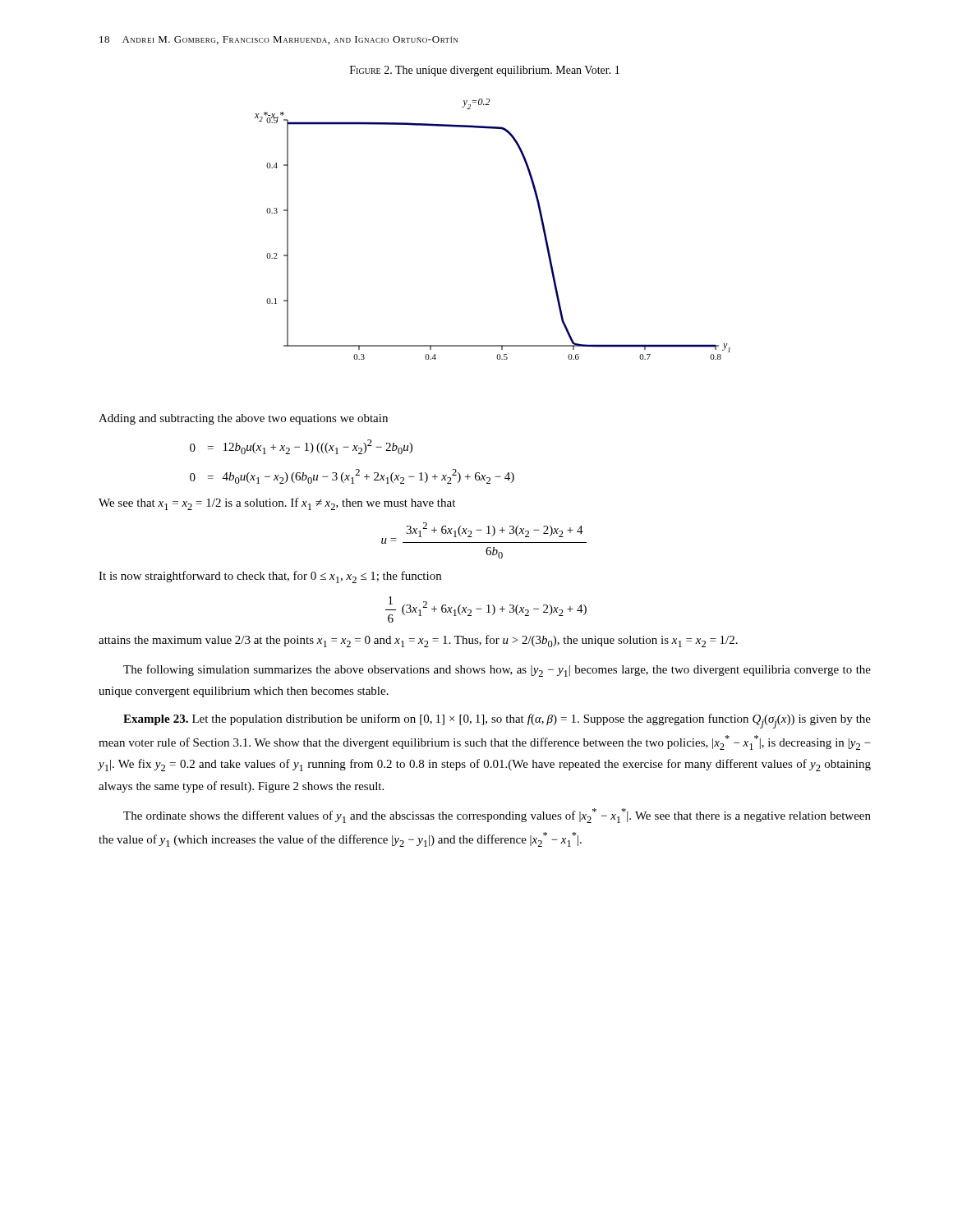953x1232 pixels.
Task: Point to the element starting "The ordinate shows the different"
Action: 485,828
